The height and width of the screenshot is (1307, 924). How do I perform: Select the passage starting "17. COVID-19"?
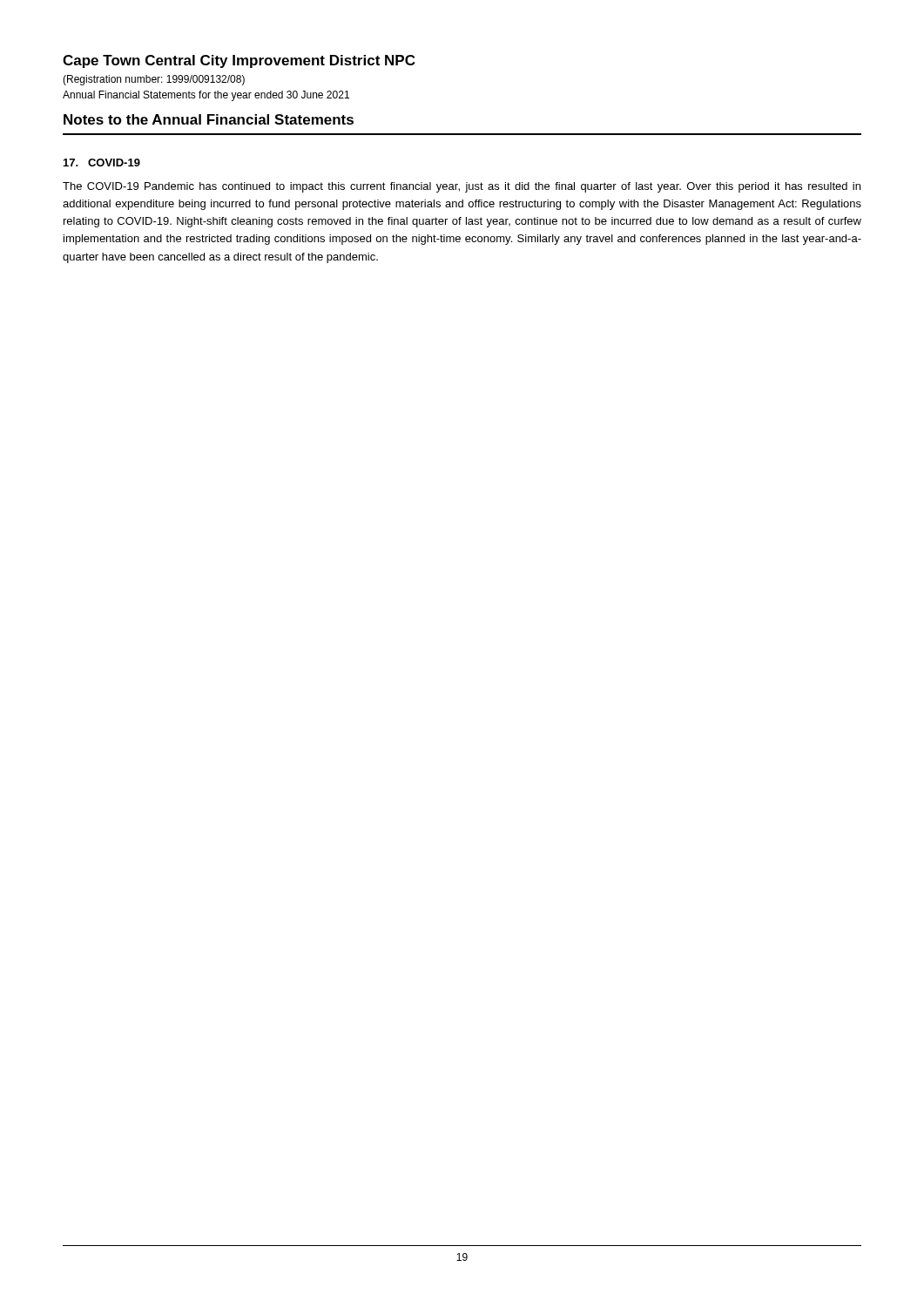[102, 163]
